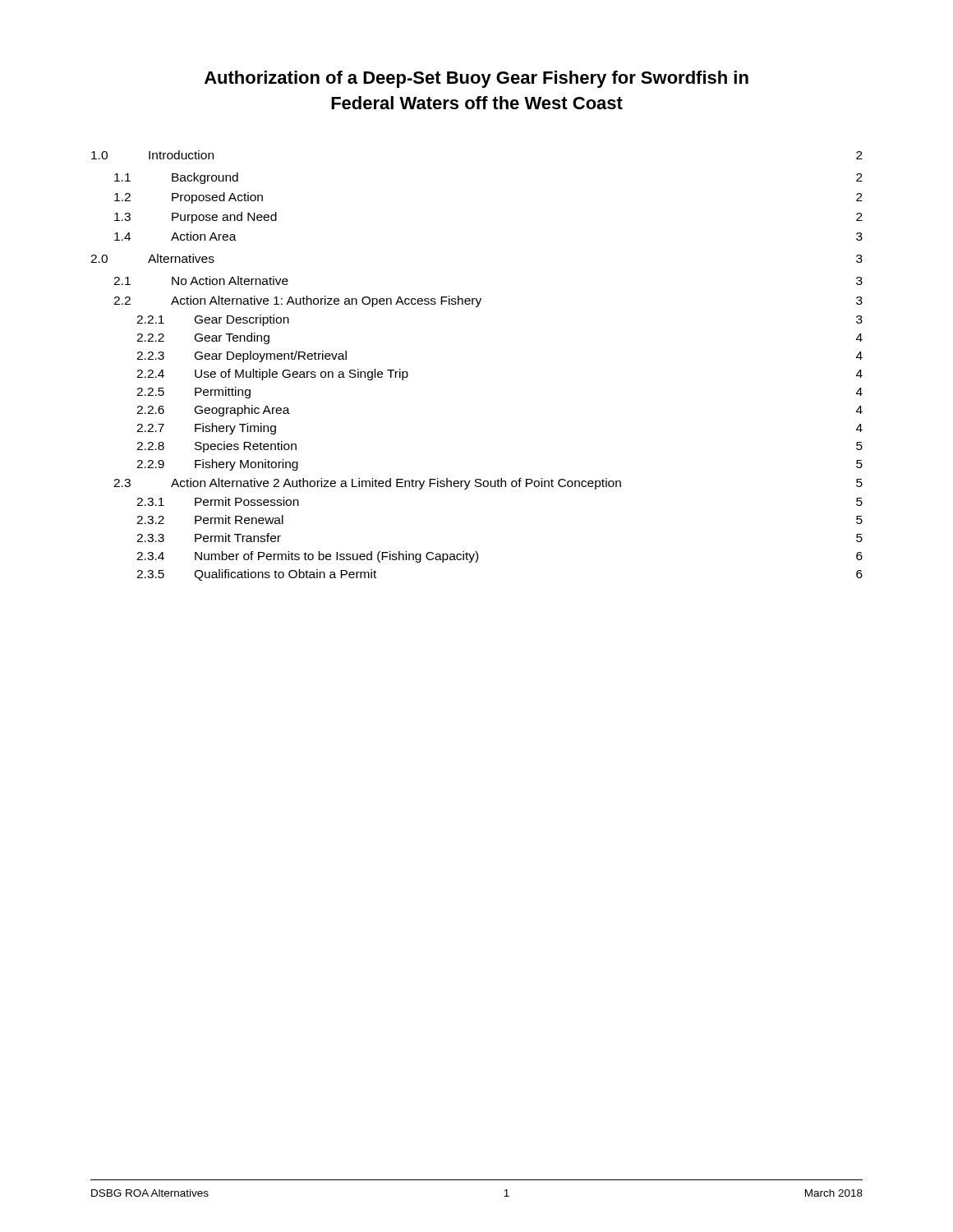Click on the list item with the text "2.2.1 Gear Description 3"
Image resolution: width=953 pixels, height=1232 pixels.
pos(151,320)
